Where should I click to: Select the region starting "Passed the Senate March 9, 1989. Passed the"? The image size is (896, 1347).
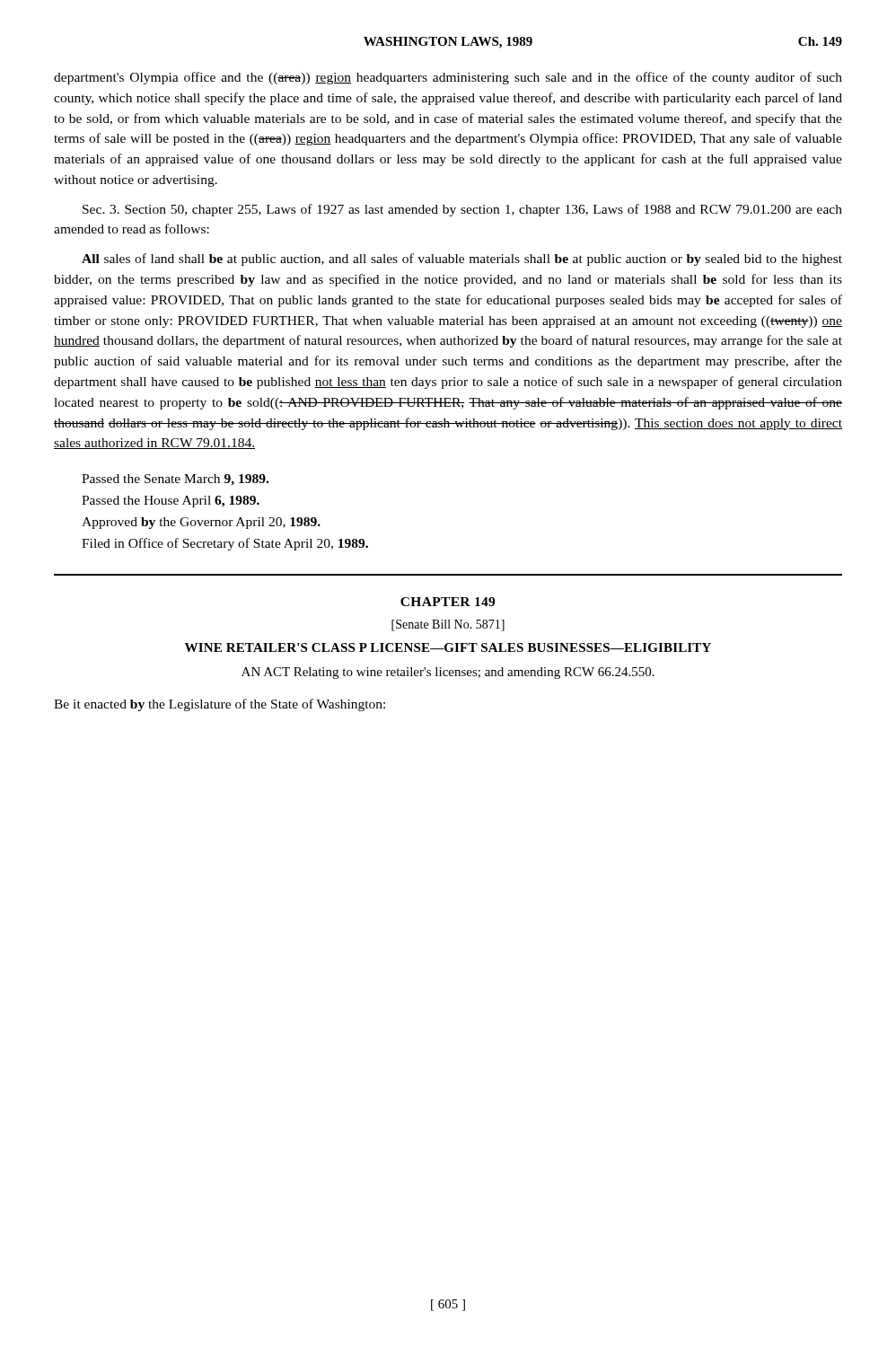coord(225,511)
